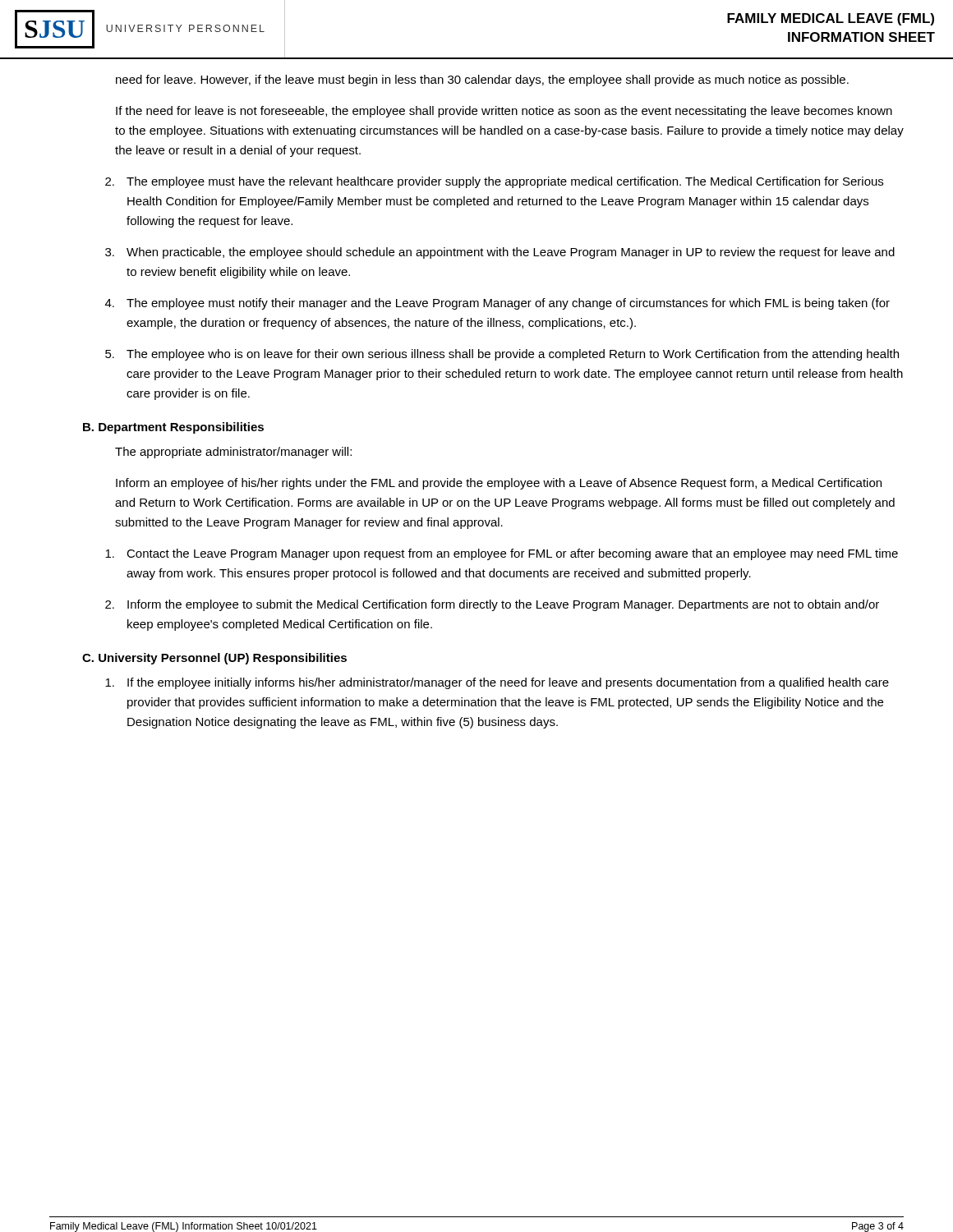Select the text block starting "If the employee initially"

tap(476, 702)
